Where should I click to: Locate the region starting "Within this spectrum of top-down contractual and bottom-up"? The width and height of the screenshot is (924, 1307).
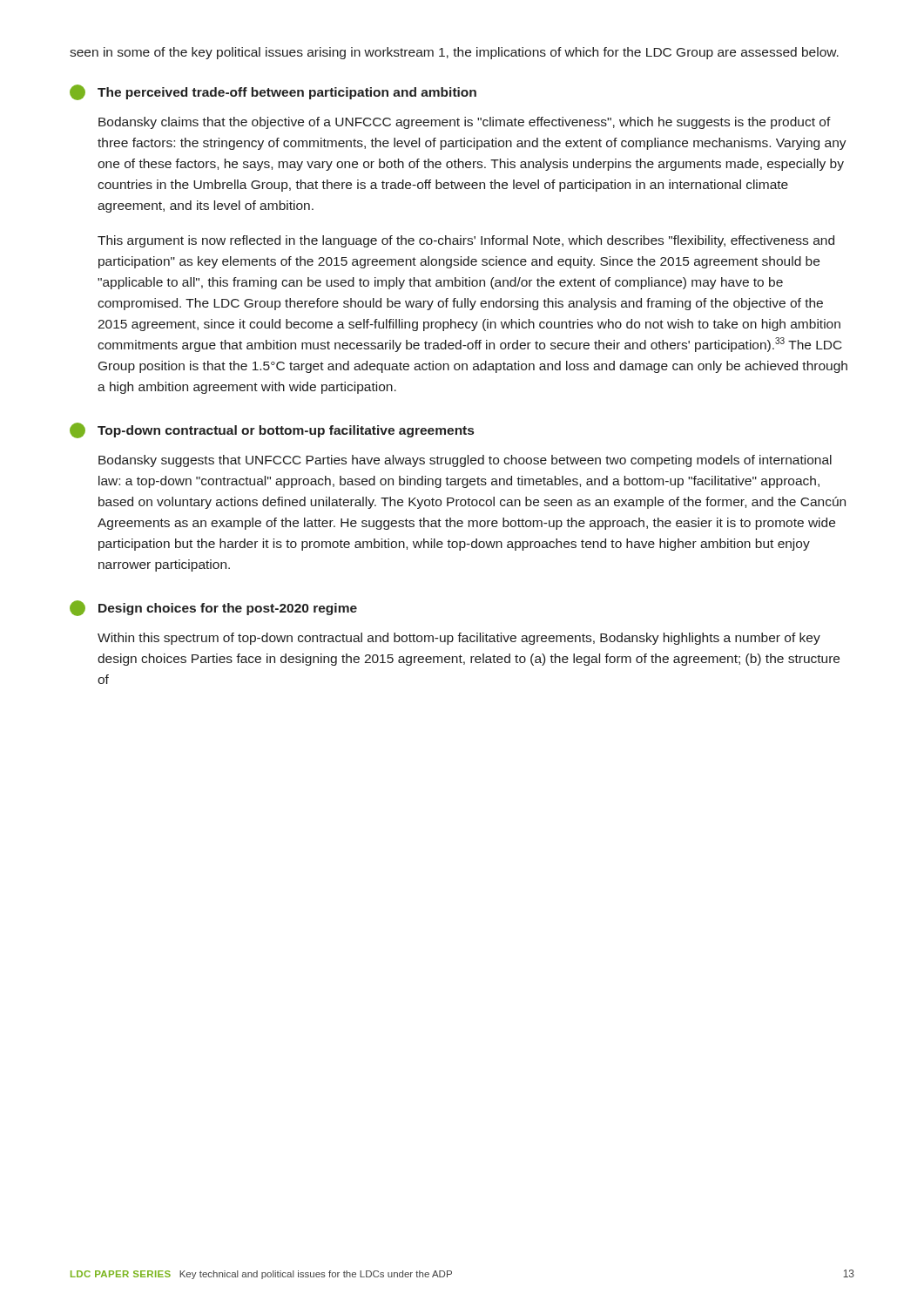pyautogui.click(x=476, y=659)
